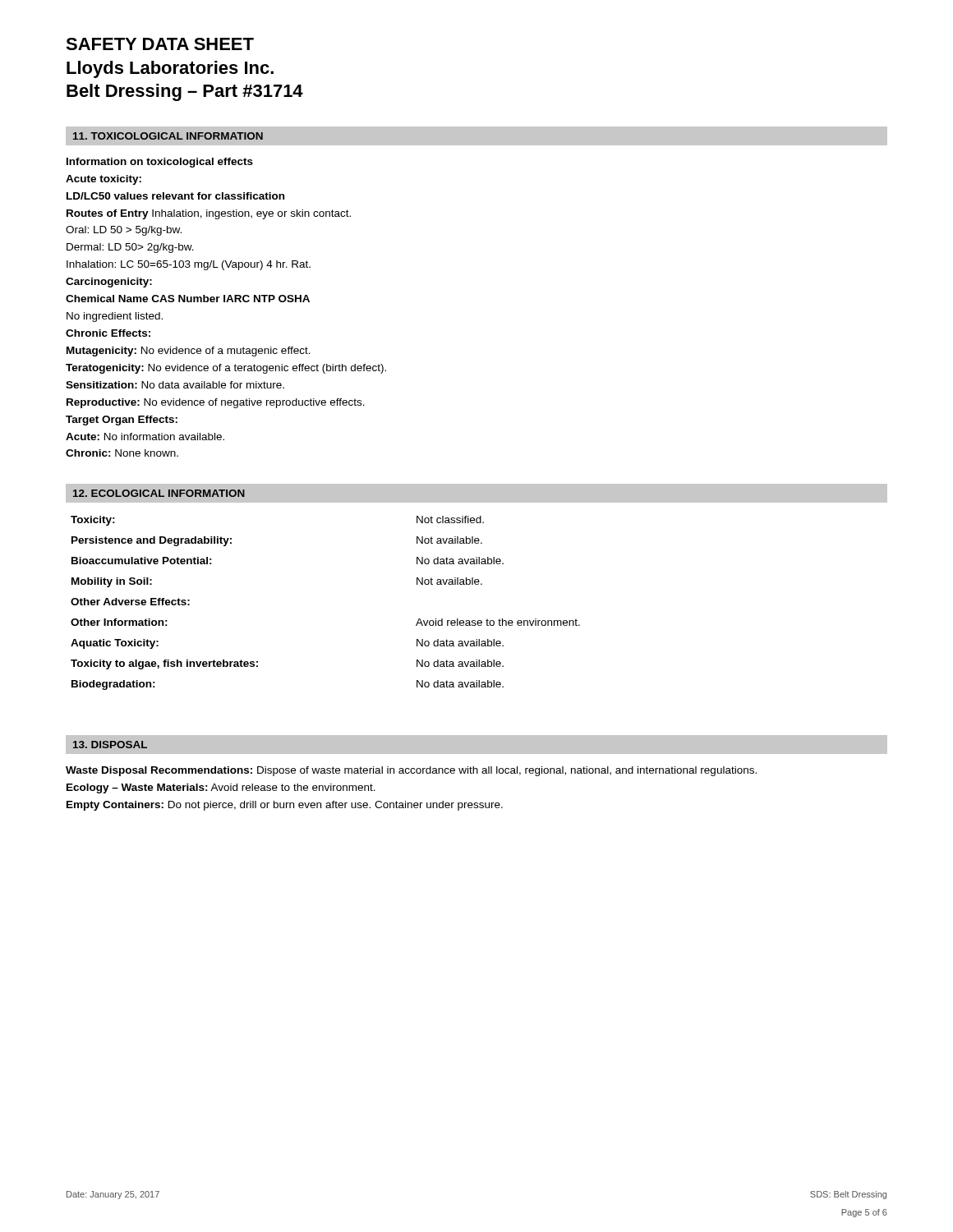Click on the section header that reads "11. TOXICOLOGICAL INFORMATION"
953x1232 pixels.
point(168,136)
